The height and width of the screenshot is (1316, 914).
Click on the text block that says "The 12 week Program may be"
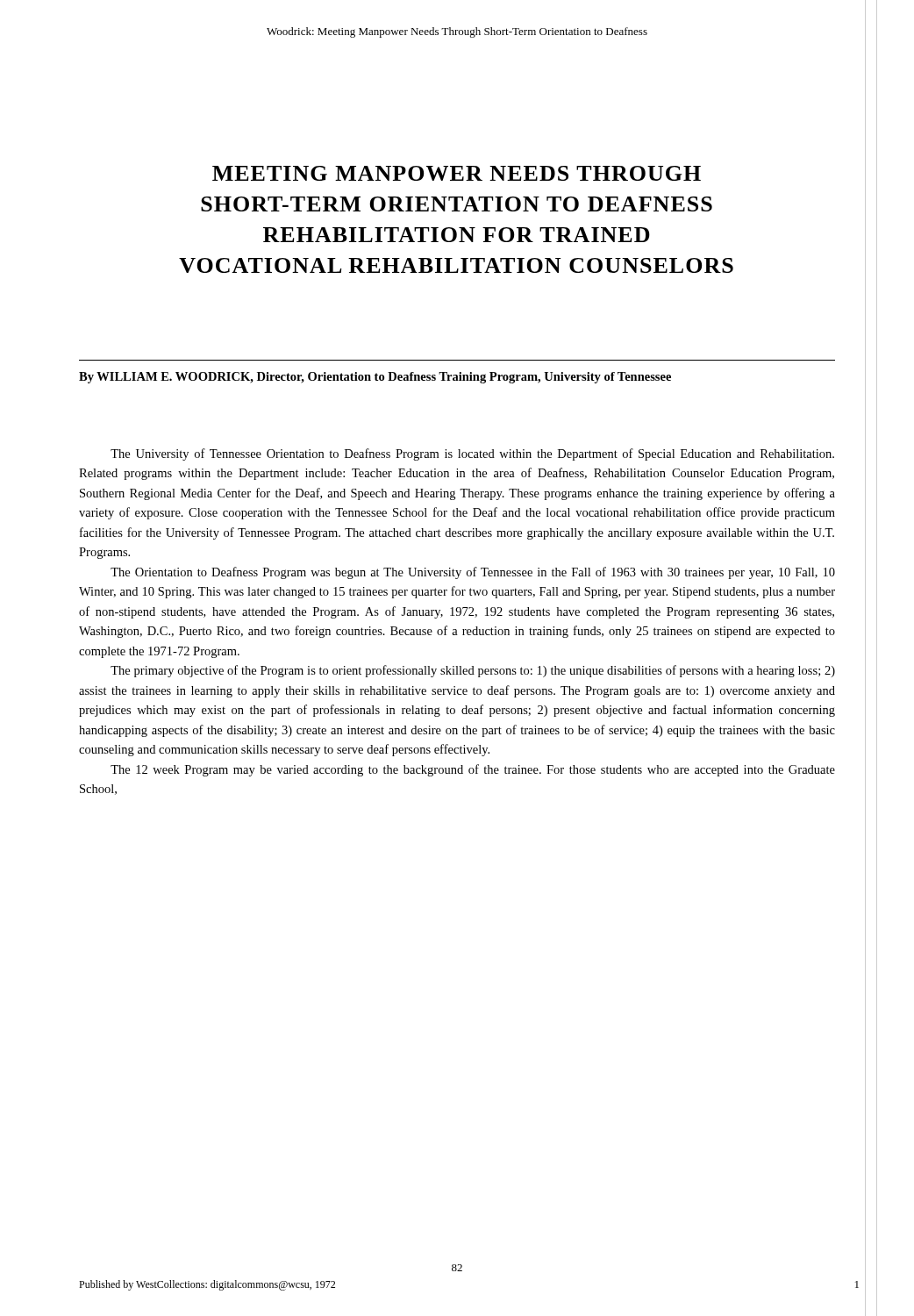(x=457, y=779)
